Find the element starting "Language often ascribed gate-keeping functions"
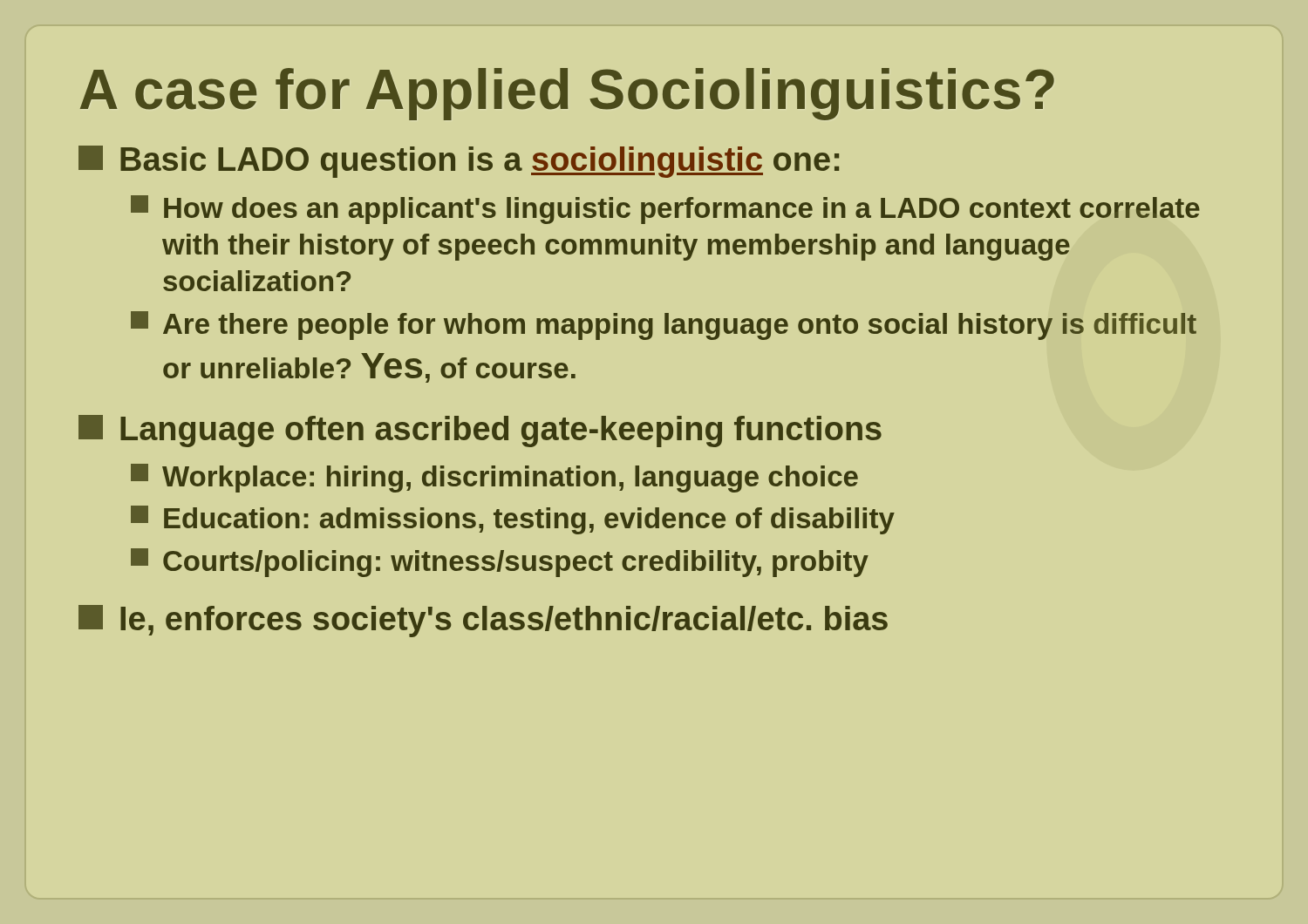 [481, 429]
